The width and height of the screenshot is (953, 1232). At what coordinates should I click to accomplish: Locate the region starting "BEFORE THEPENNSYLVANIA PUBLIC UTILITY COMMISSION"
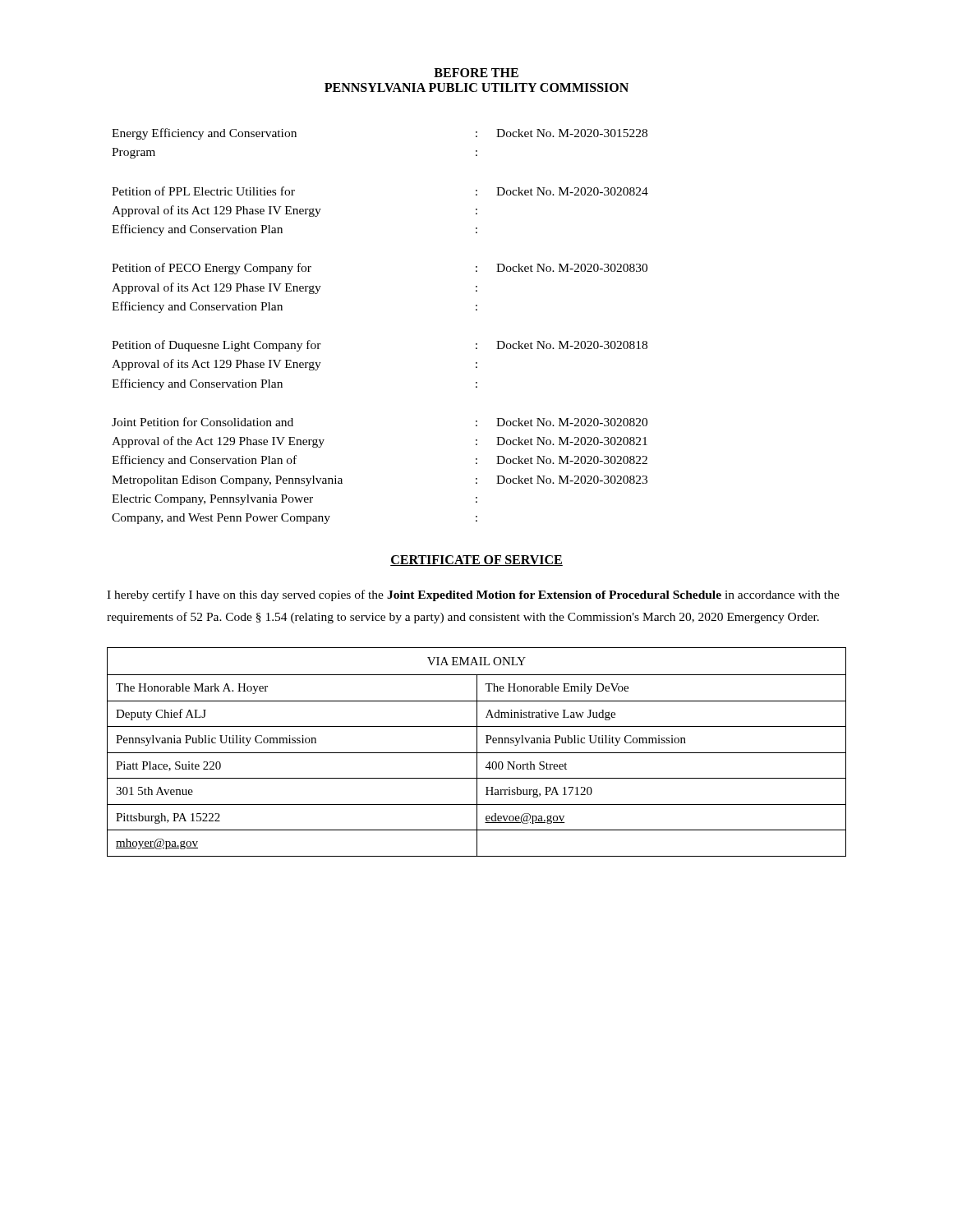pyautogui.click(x=476, y=80)
